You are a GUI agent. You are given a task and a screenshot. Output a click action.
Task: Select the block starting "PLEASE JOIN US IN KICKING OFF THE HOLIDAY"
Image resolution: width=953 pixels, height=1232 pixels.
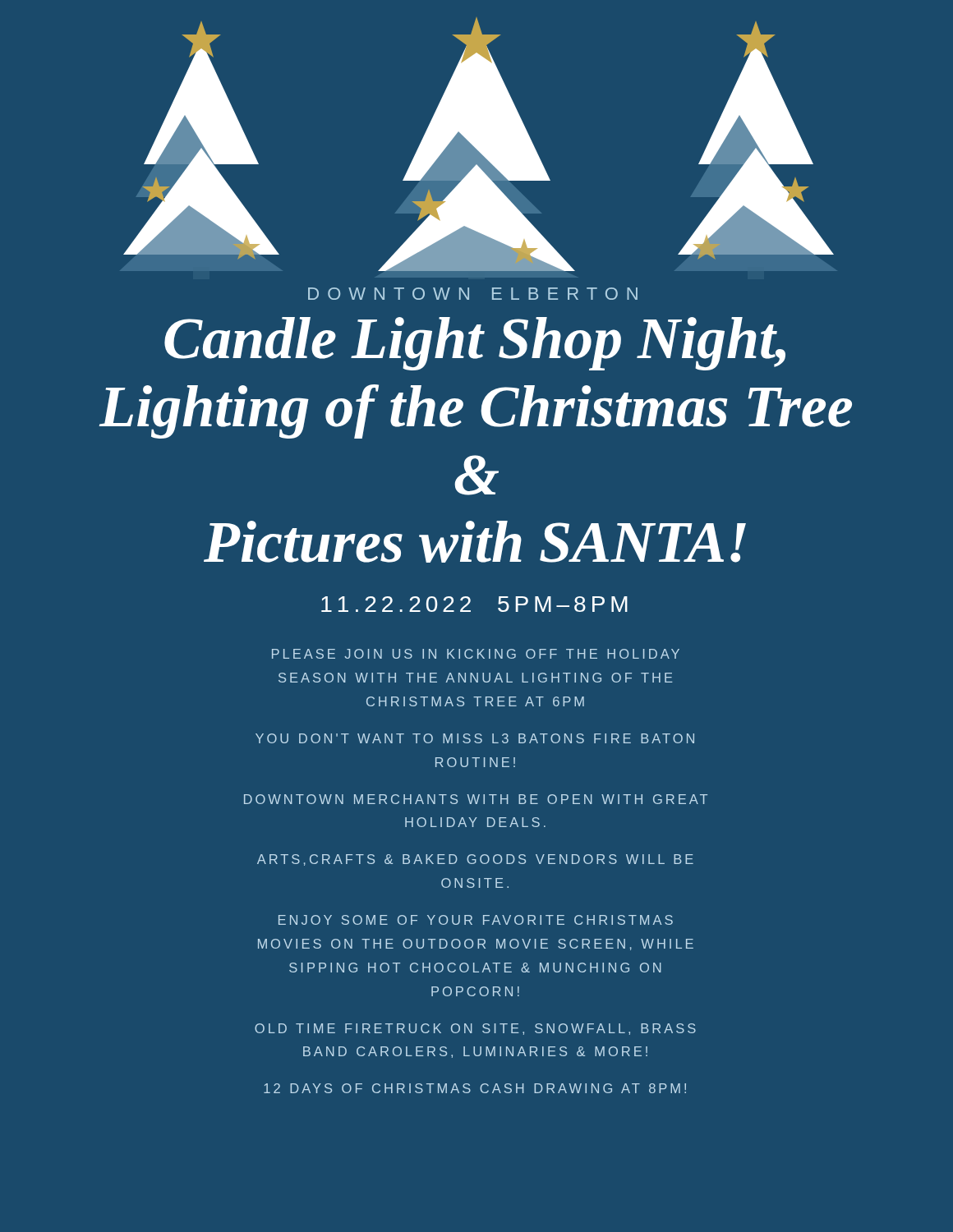[x=476, y=678]
